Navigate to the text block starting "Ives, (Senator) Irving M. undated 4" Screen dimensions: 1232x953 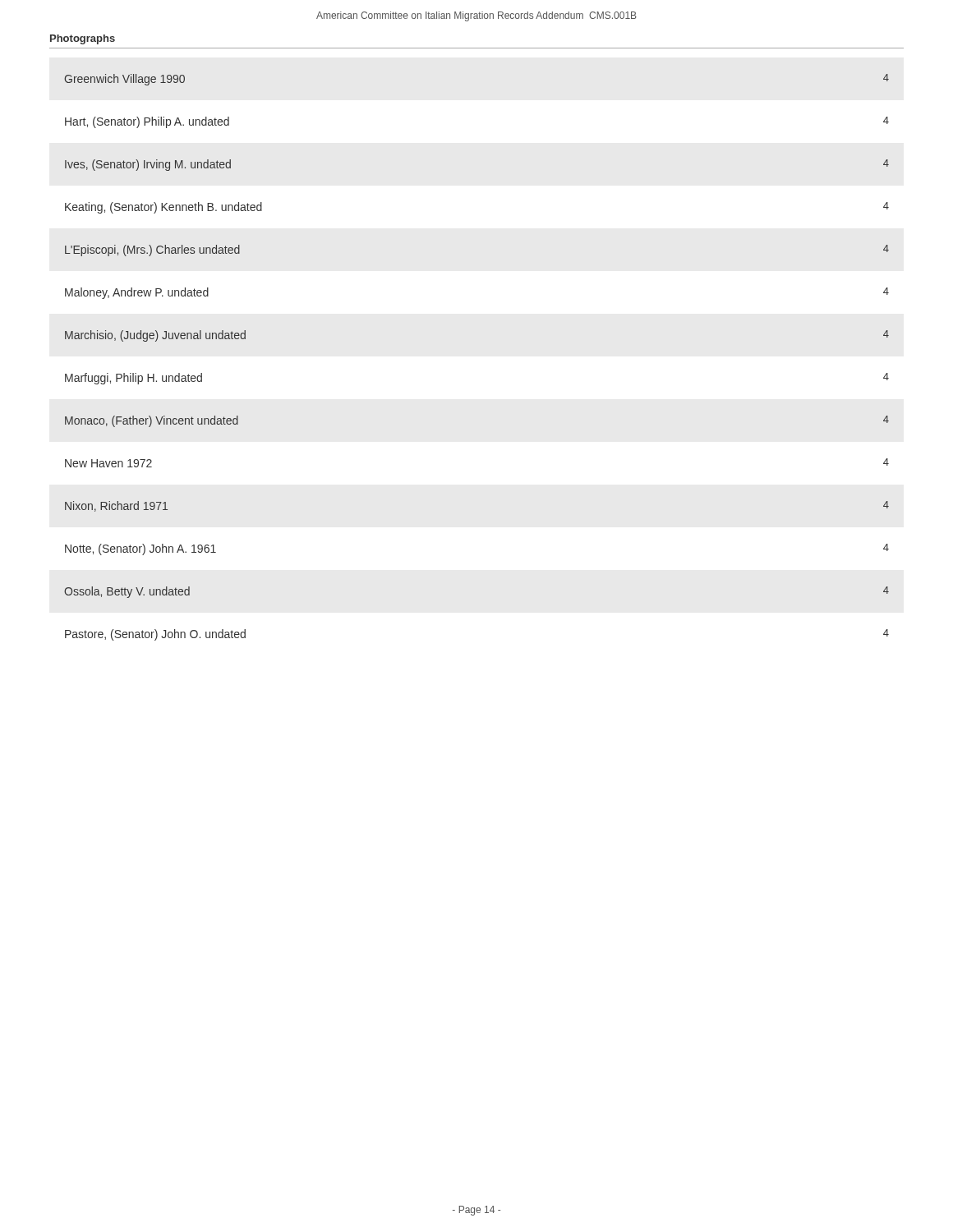tap(151, 165)
